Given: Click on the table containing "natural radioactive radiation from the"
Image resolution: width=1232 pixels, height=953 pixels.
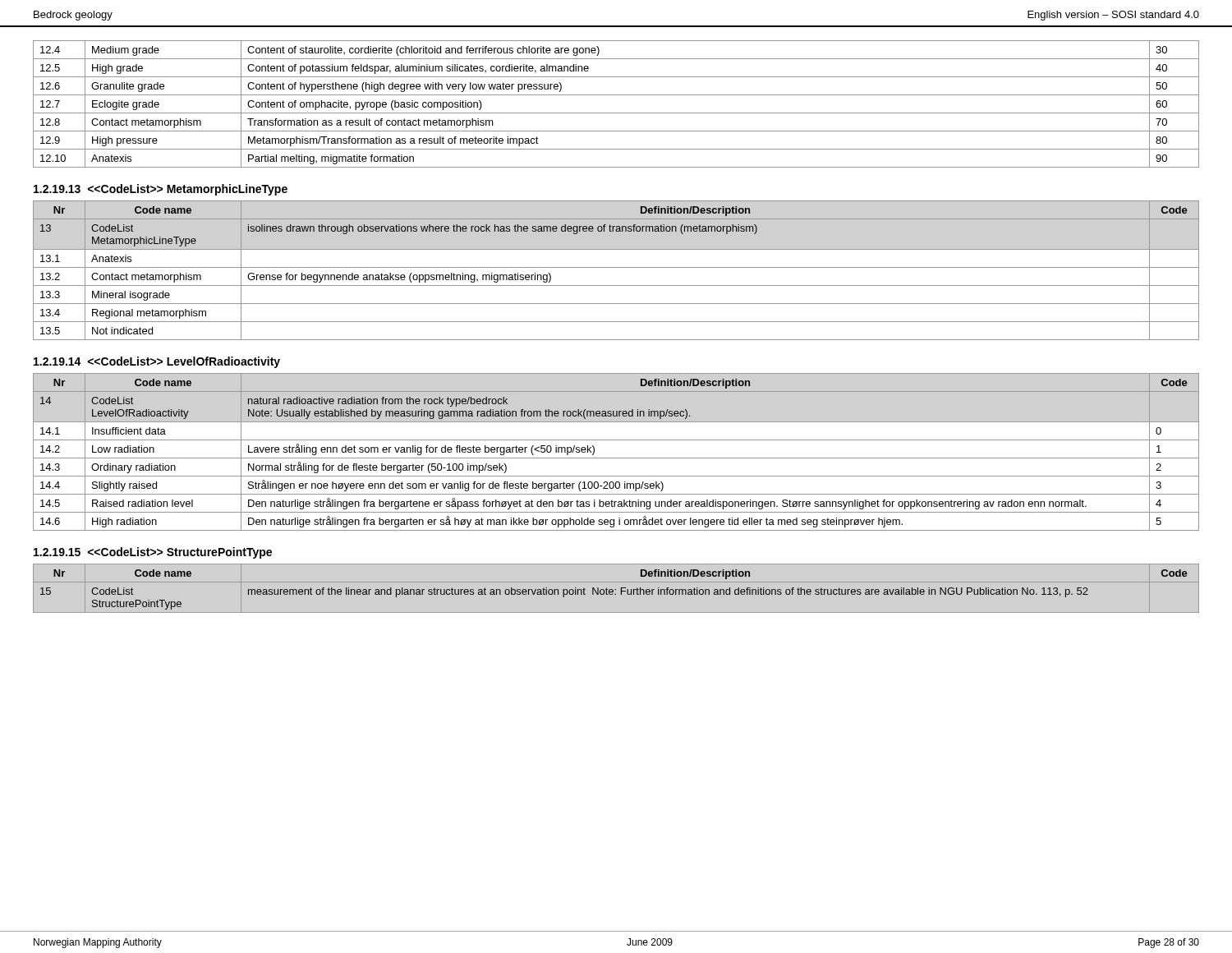Looking at the screenshot, I should [616, 452].
